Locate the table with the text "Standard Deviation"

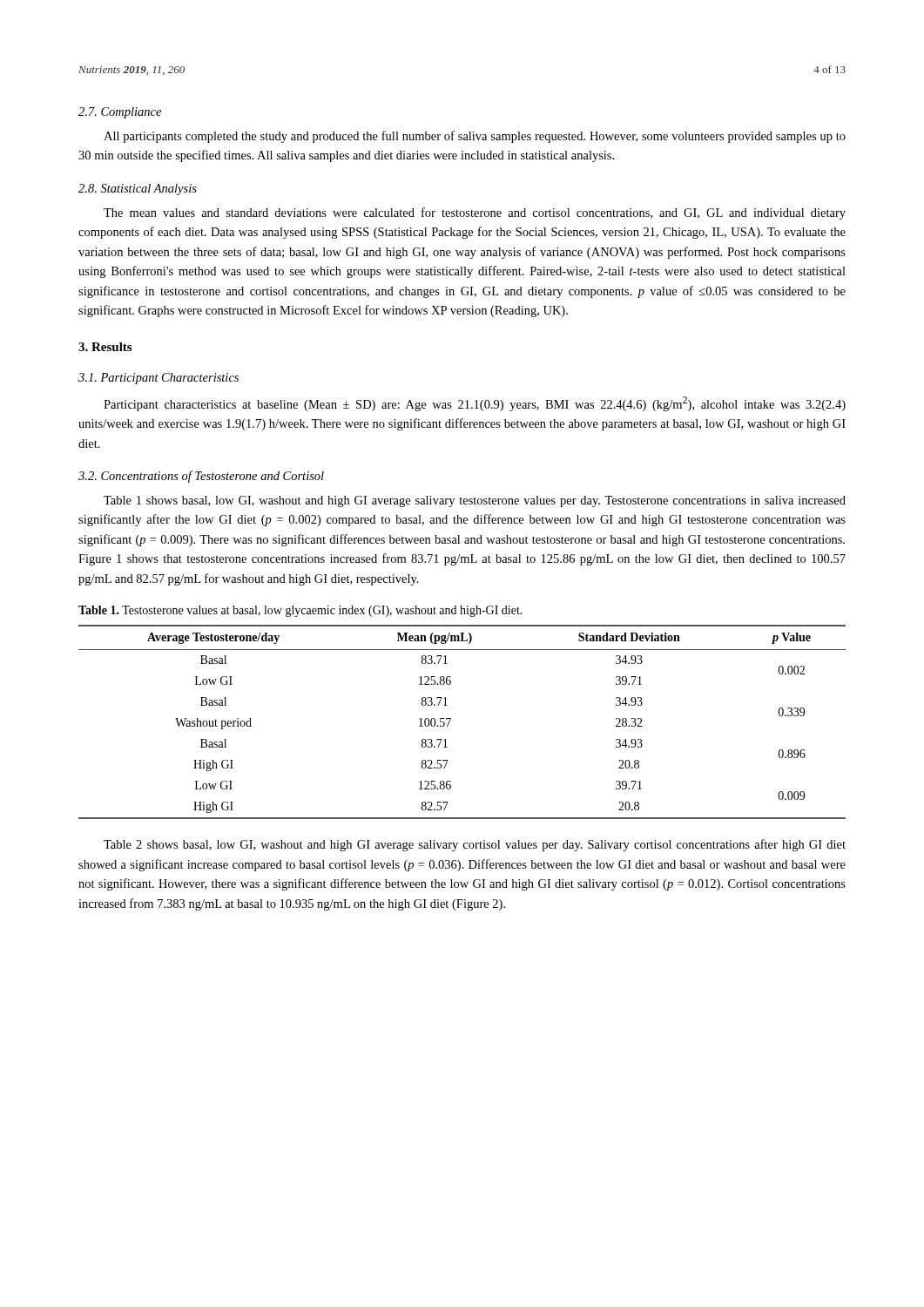click(462, 722)
